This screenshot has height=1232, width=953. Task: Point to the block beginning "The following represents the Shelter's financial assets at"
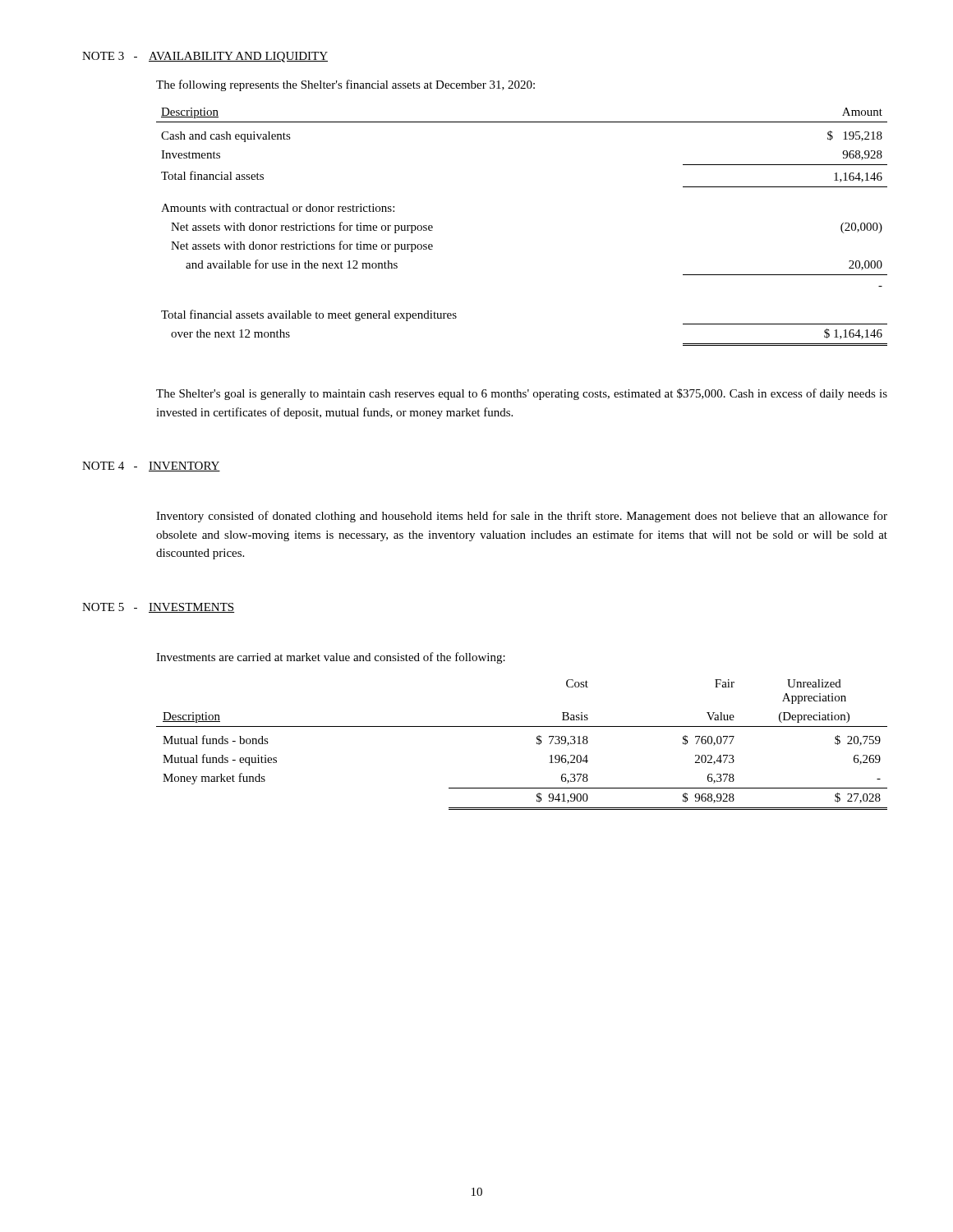tap(522, 85)
